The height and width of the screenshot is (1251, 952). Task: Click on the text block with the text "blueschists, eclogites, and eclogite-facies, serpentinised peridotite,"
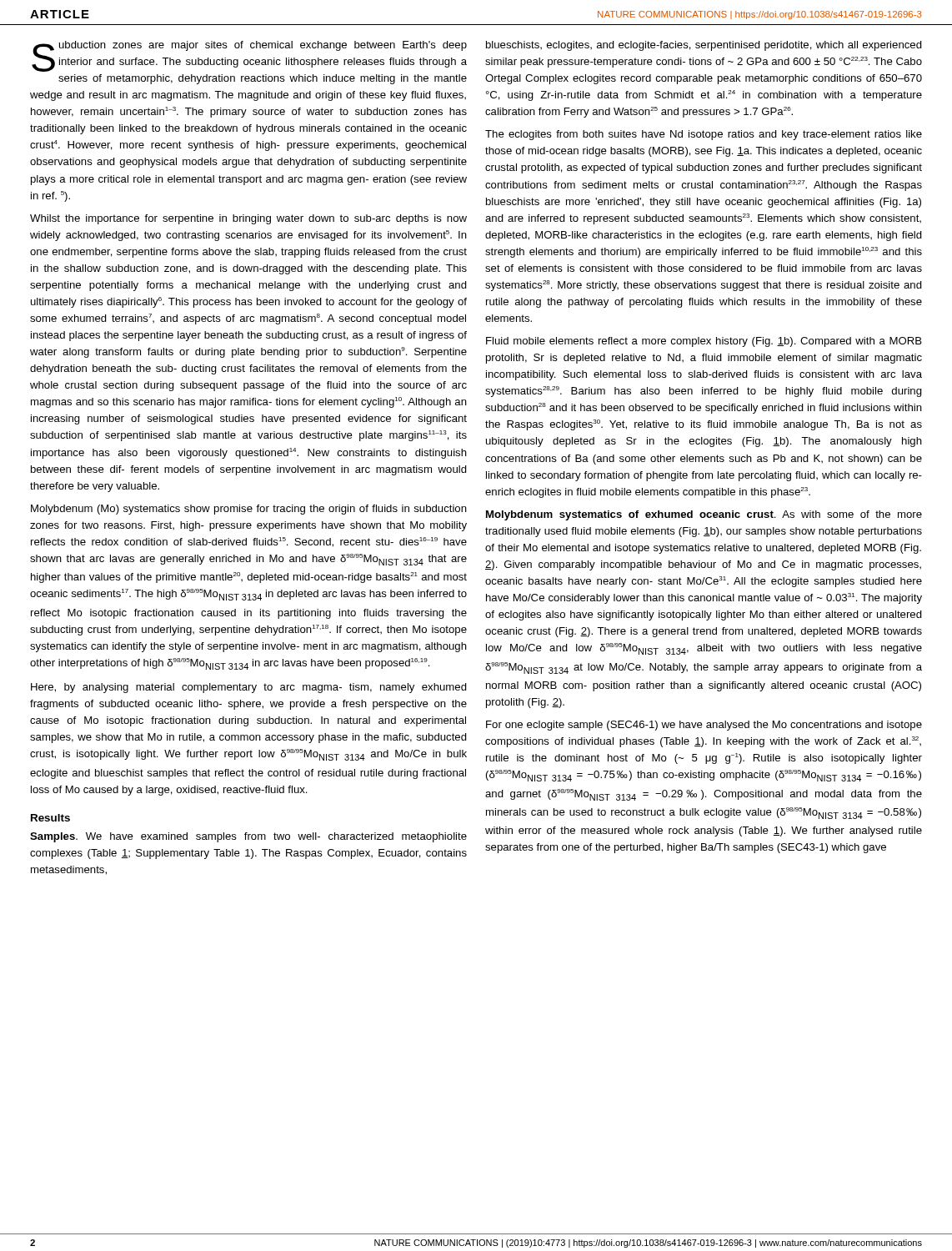704,79
